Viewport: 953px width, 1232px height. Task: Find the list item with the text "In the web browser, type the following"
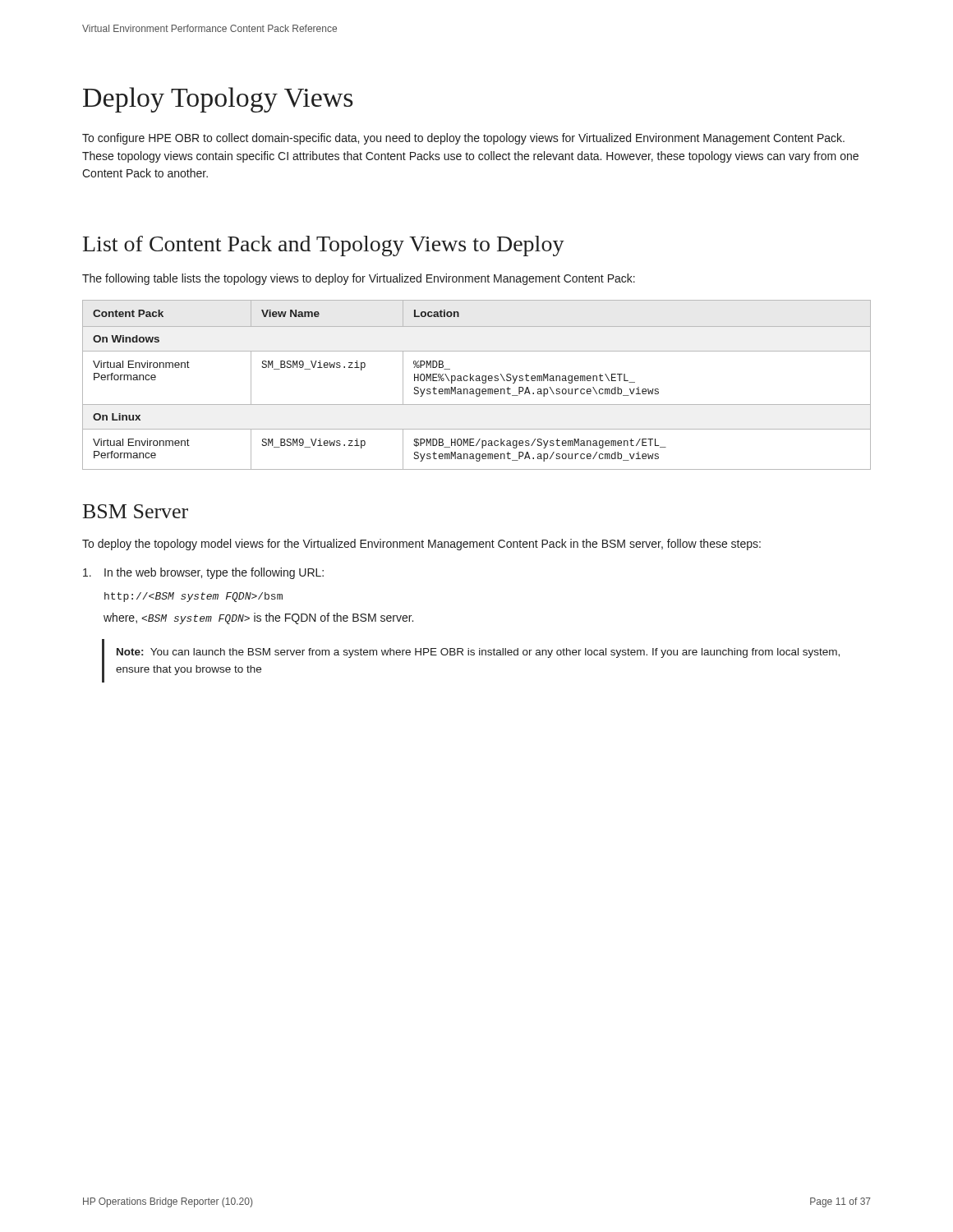pyautogui.click(x=203, y=574)
